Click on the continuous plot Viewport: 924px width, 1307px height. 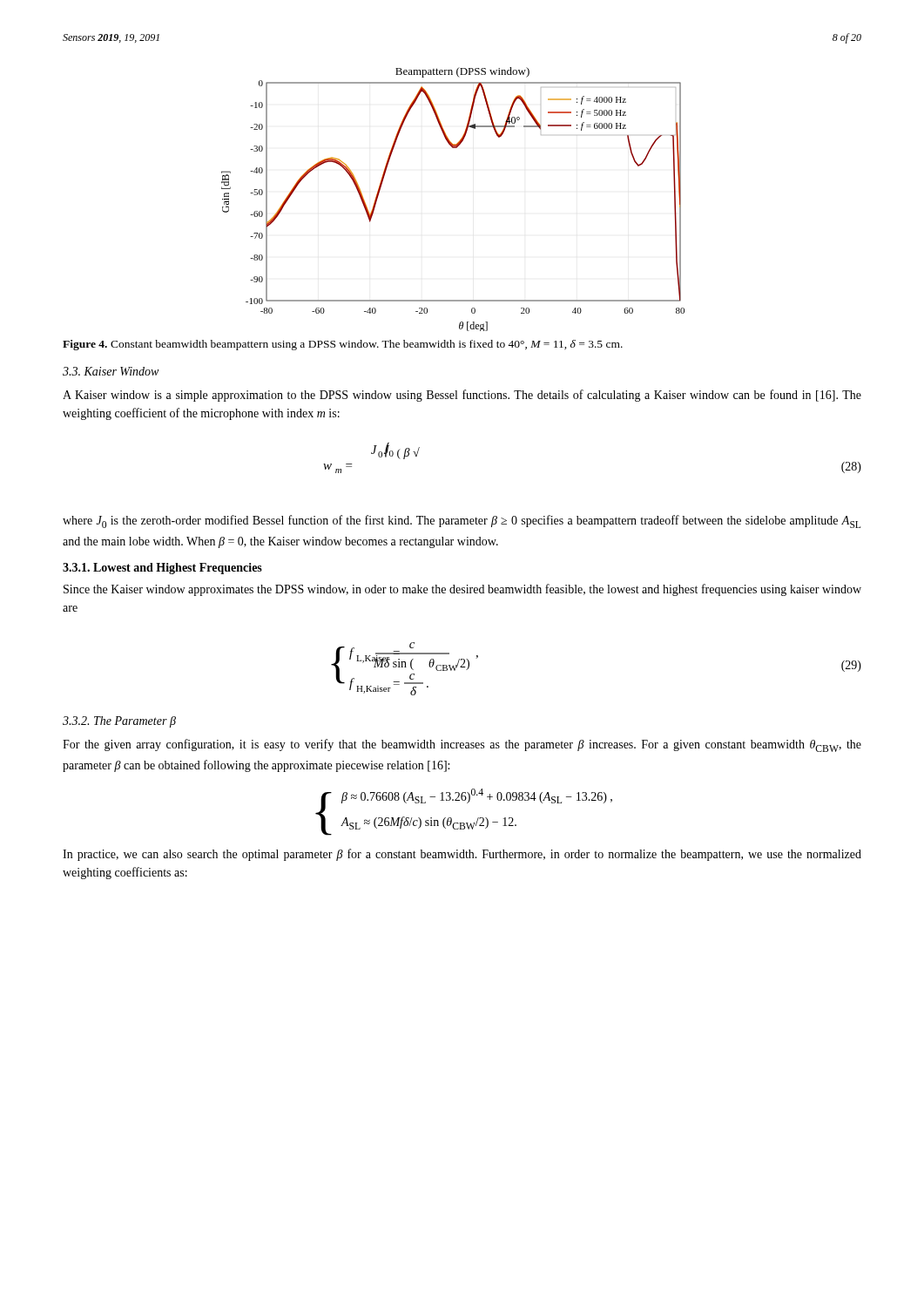coord(462,196)
